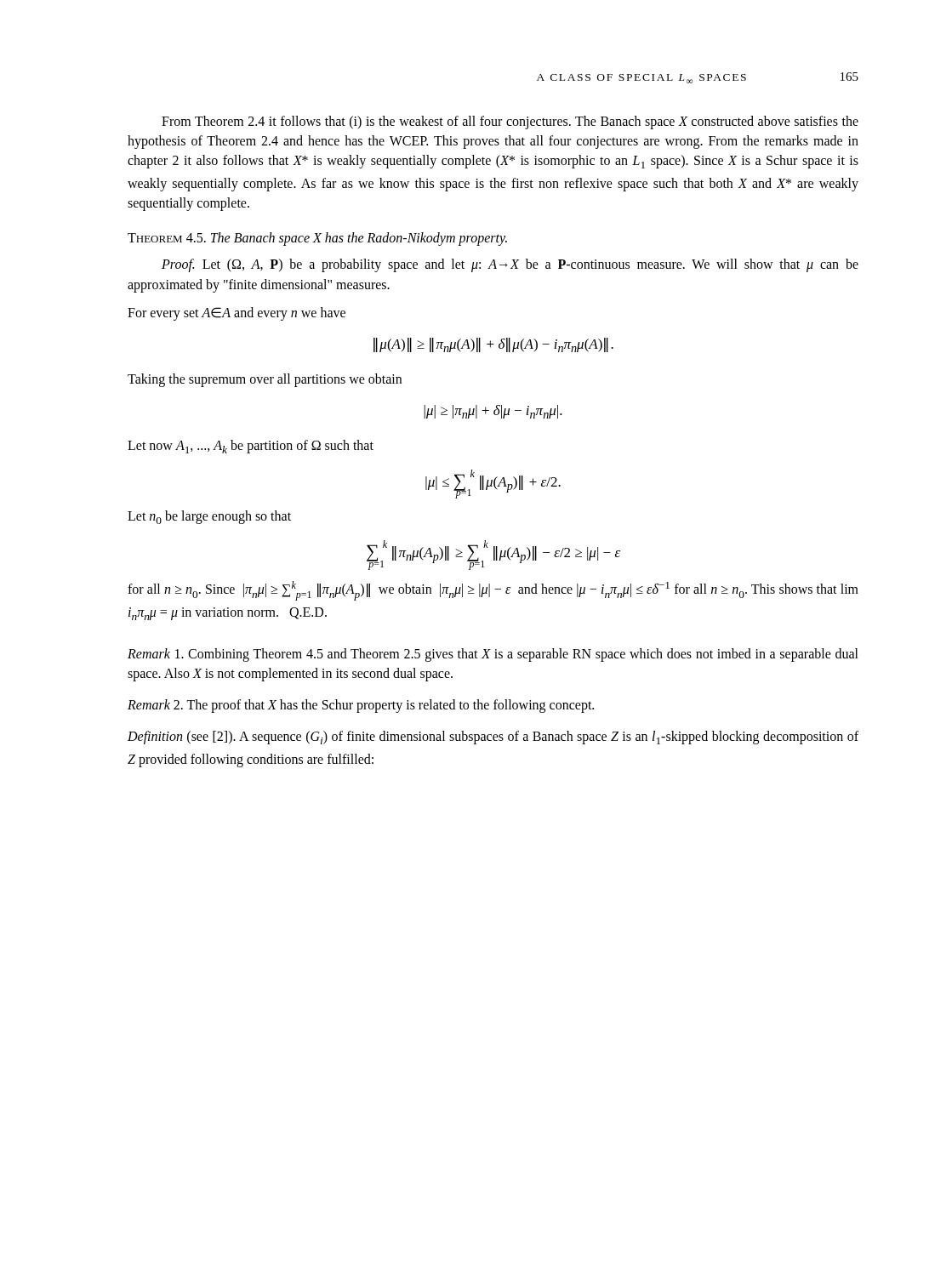
Task: Find "Let n0 be large enough so that" on this page
Action: pos(209,518)
